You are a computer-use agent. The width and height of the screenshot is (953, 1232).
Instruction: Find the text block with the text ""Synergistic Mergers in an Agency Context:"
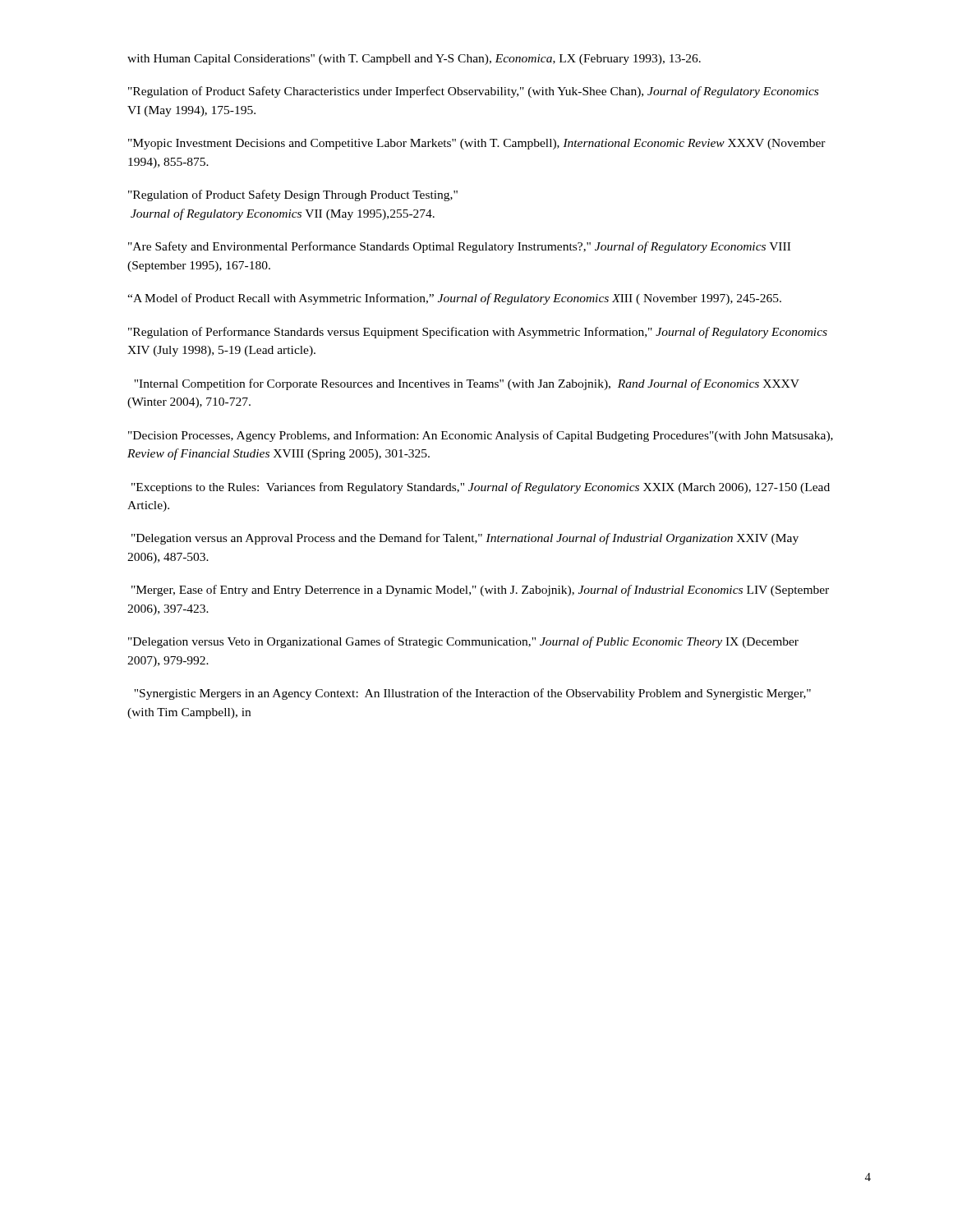469,702
